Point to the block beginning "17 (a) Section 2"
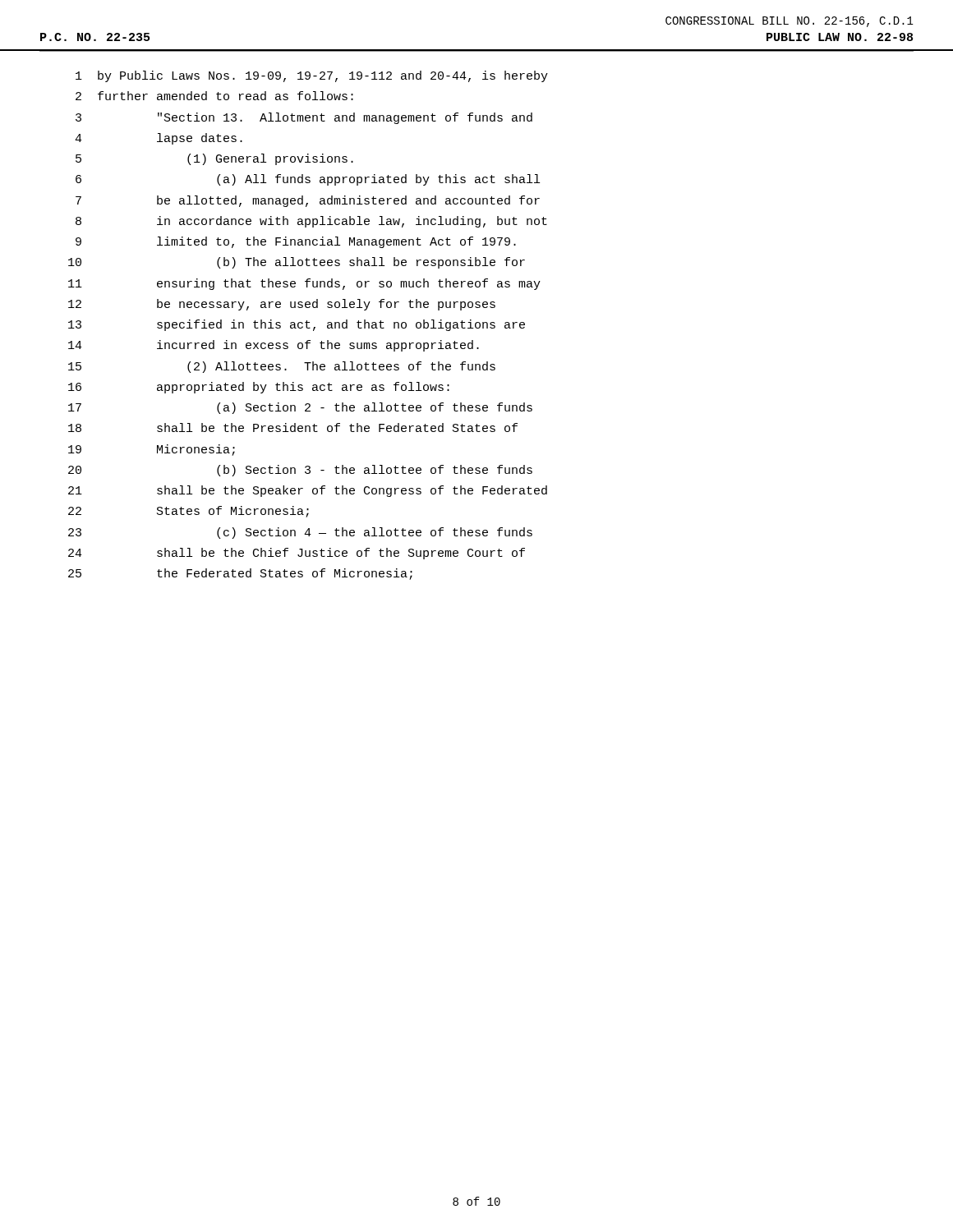The image size is (953, 1232). [476, 409]
